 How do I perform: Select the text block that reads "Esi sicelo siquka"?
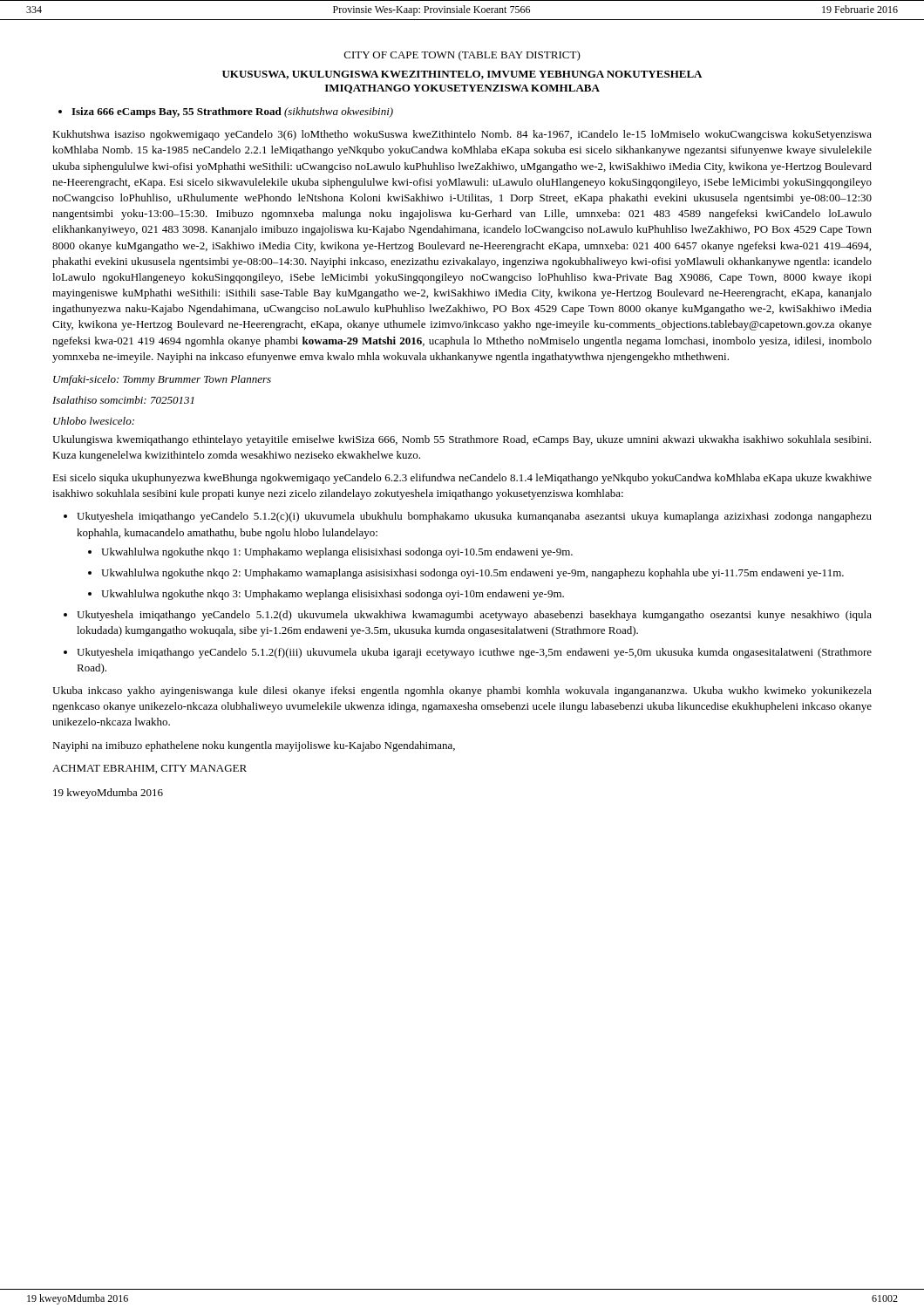[462, 486]
